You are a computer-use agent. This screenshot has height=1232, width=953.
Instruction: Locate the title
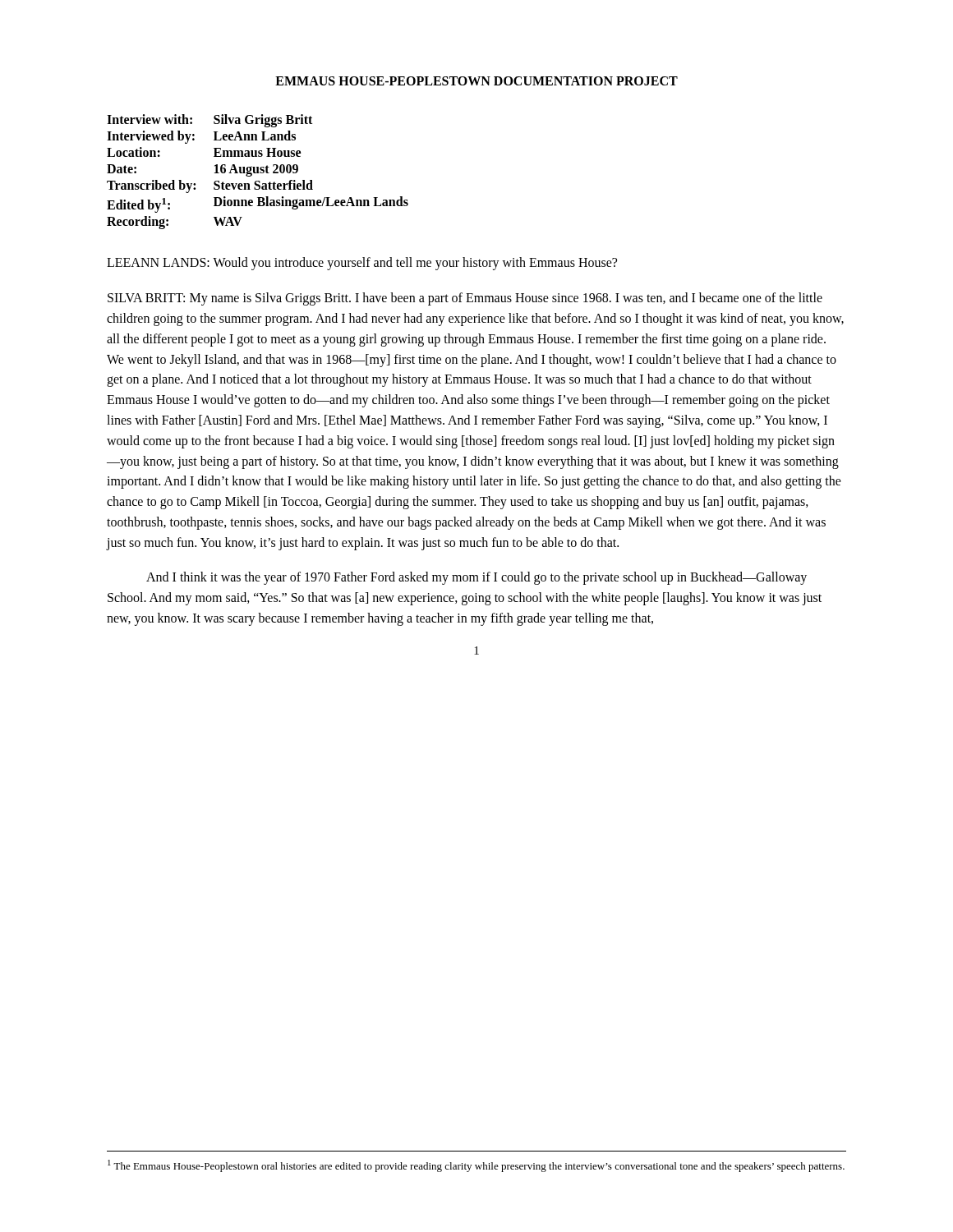476,81
